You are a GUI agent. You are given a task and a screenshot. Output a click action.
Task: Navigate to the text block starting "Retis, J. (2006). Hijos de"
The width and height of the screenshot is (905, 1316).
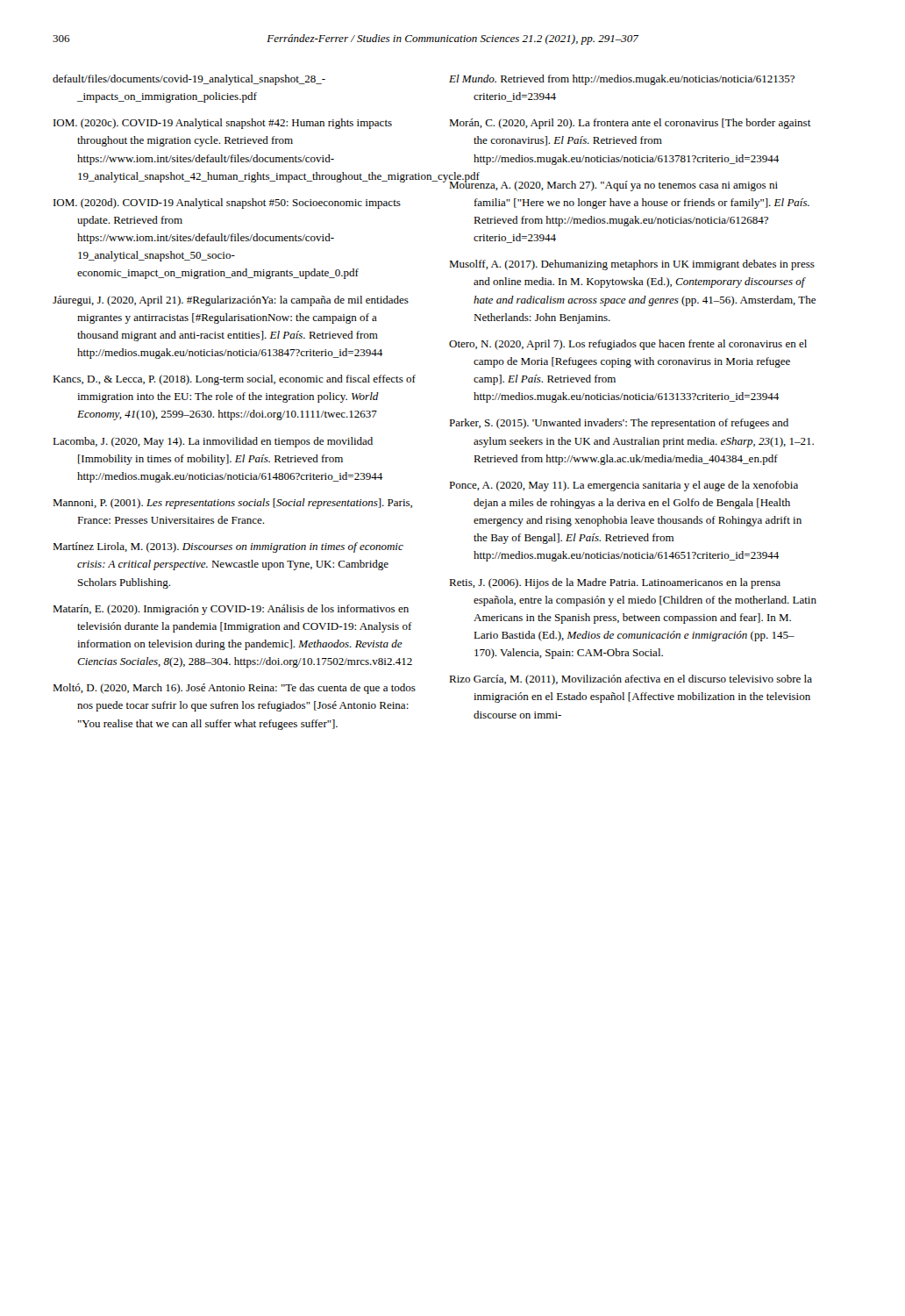(633, 617)
